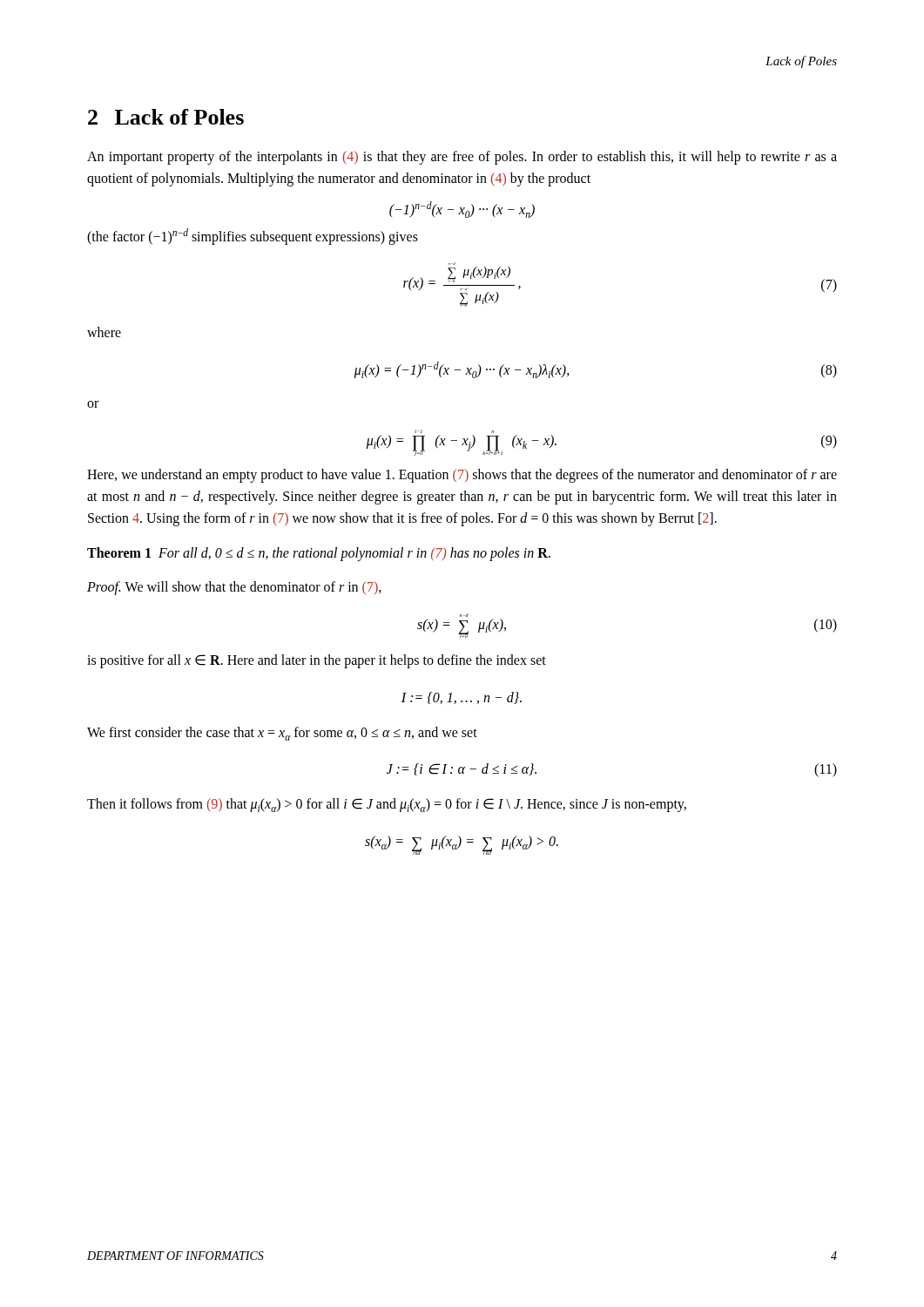Select the region starting "is positive for all x ∈"

coord(462,661)
